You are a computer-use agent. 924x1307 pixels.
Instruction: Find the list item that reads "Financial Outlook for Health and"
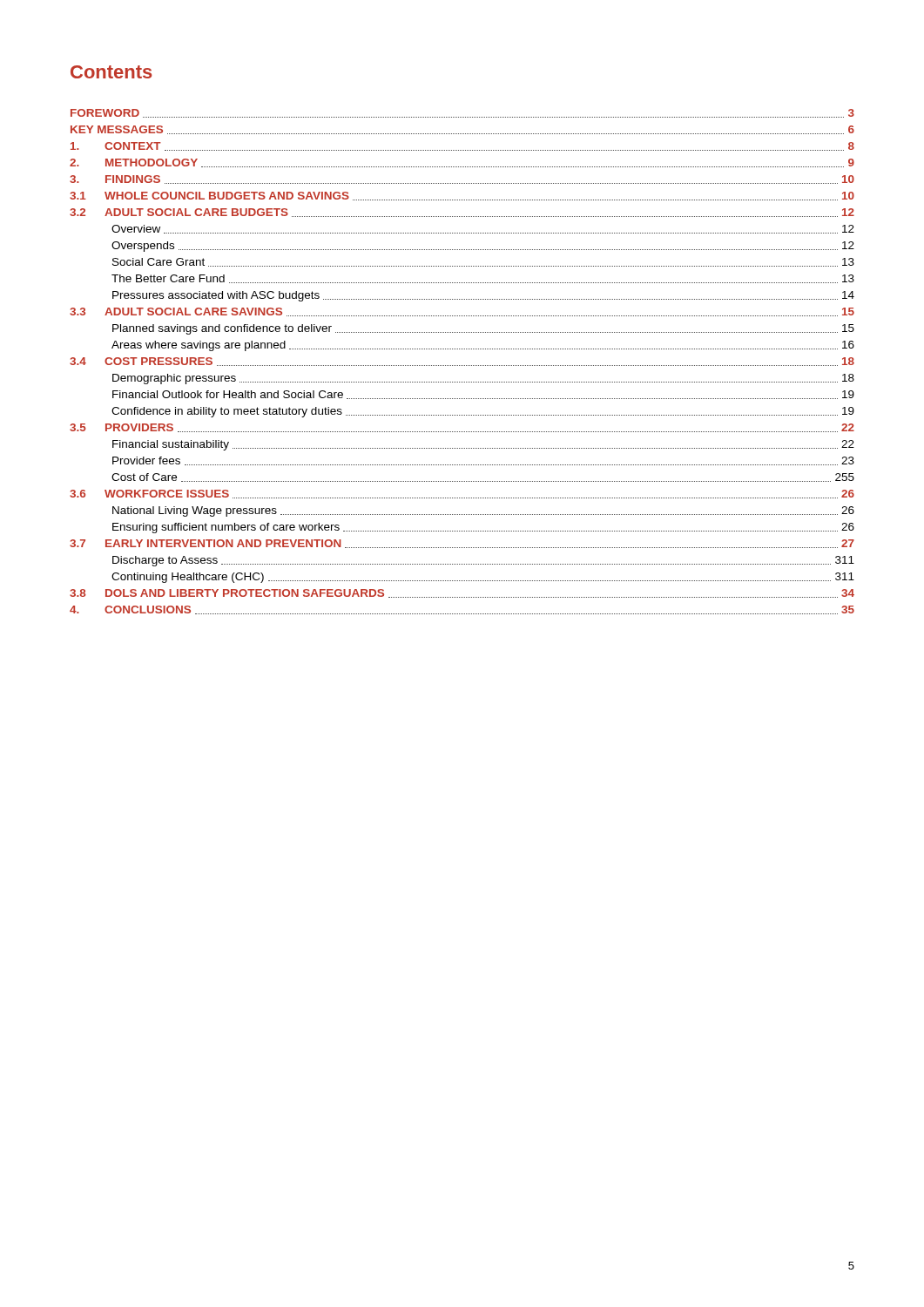(483, 394)
